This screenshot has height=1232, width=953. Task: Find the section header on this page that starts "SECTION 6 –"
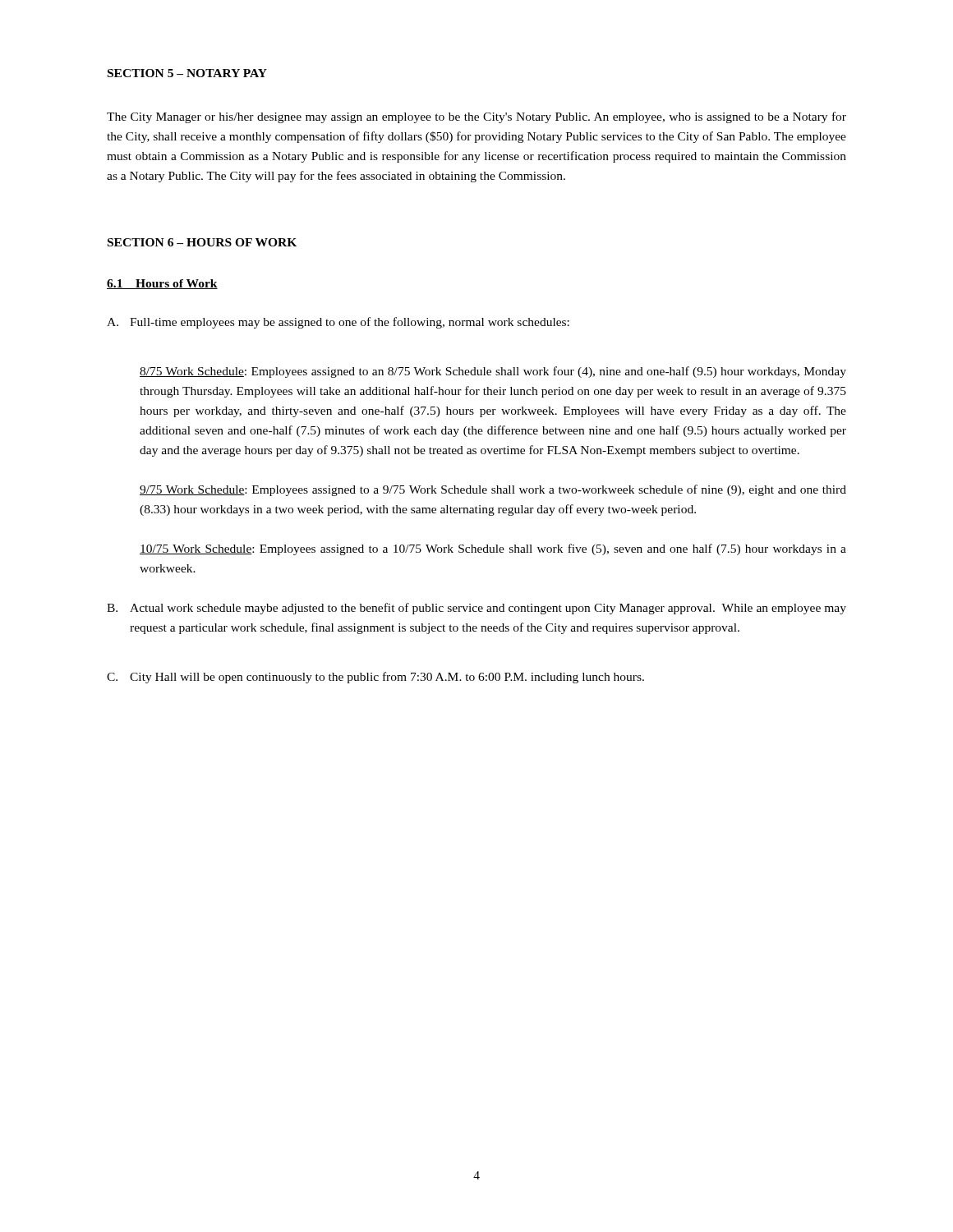pyautogui.click(x=202, y=242)
